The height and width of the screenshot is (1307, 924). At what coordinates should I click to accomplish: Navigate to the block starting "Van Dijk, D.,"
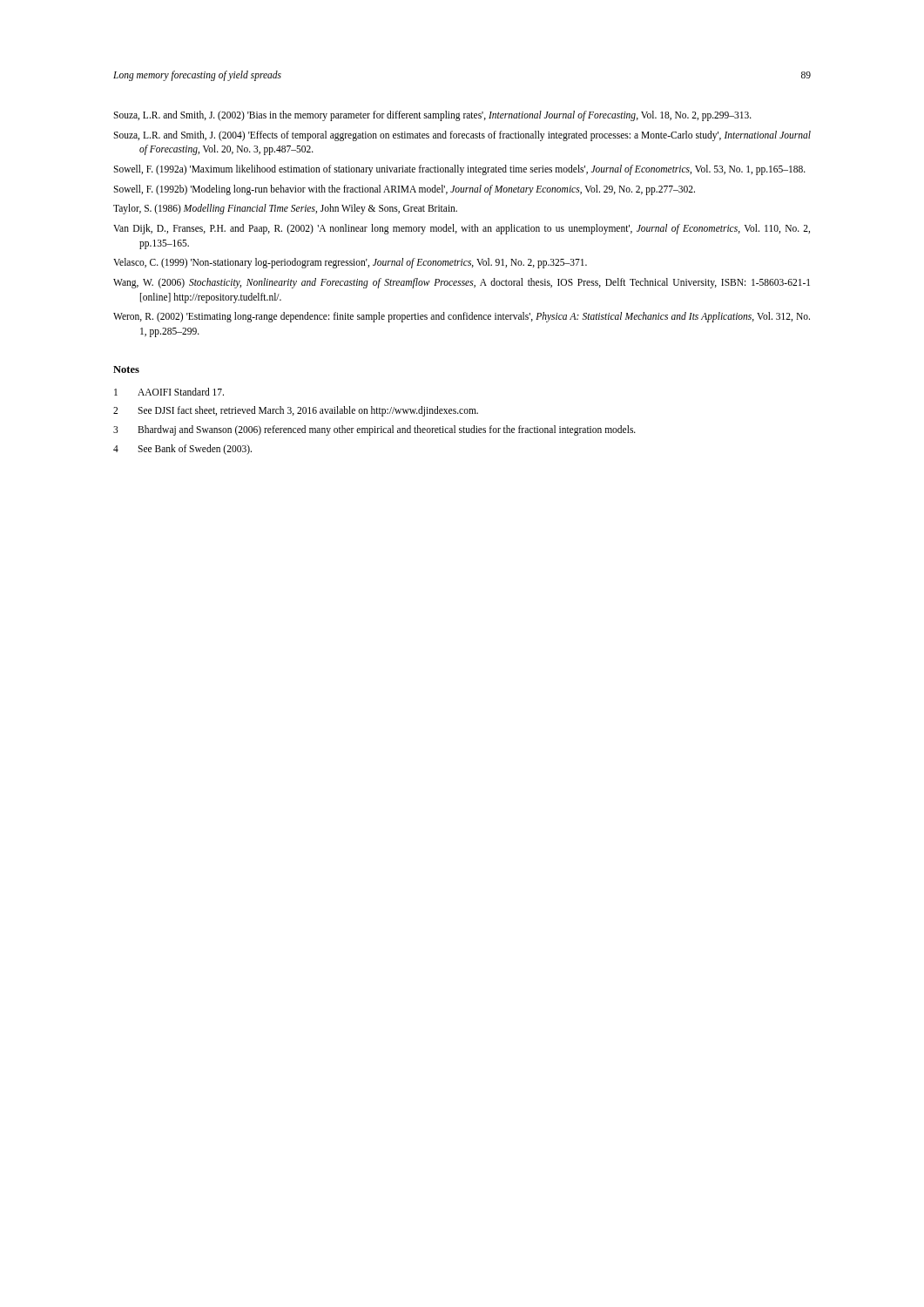[x=462, y=236]
